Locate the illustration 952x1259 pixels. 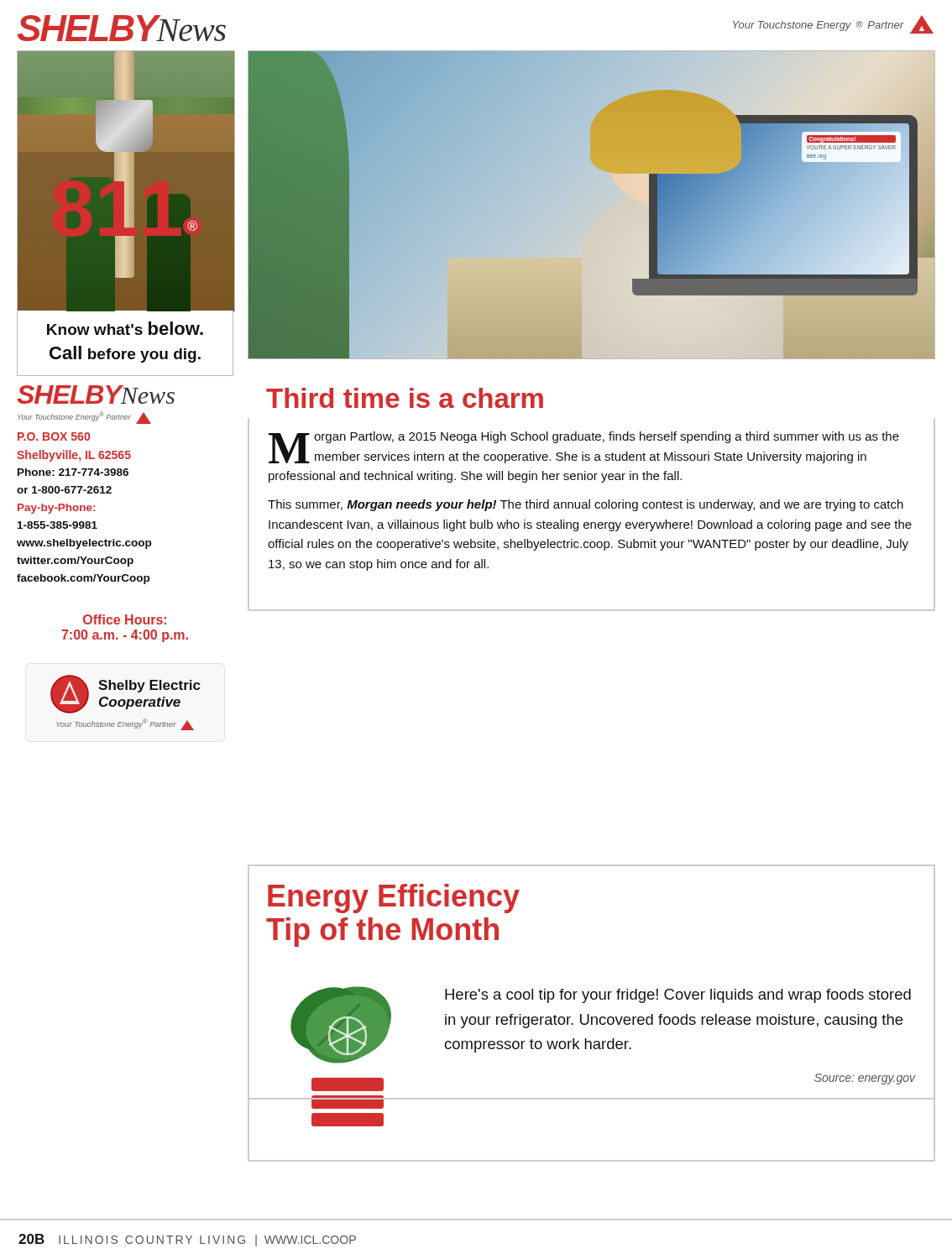348,1060
